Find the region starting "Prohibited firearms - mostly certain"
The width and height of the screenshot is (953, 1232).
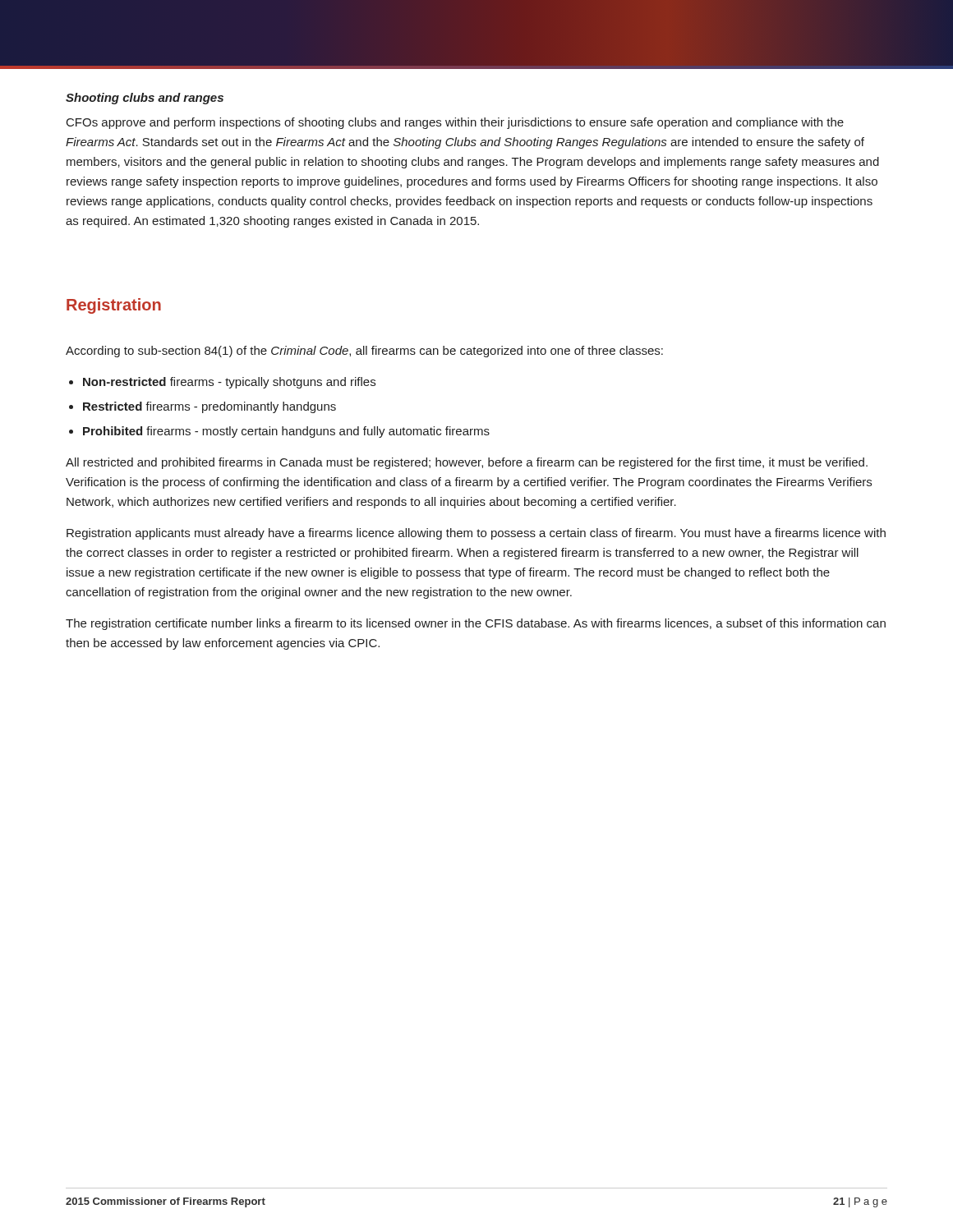point(485,431)
